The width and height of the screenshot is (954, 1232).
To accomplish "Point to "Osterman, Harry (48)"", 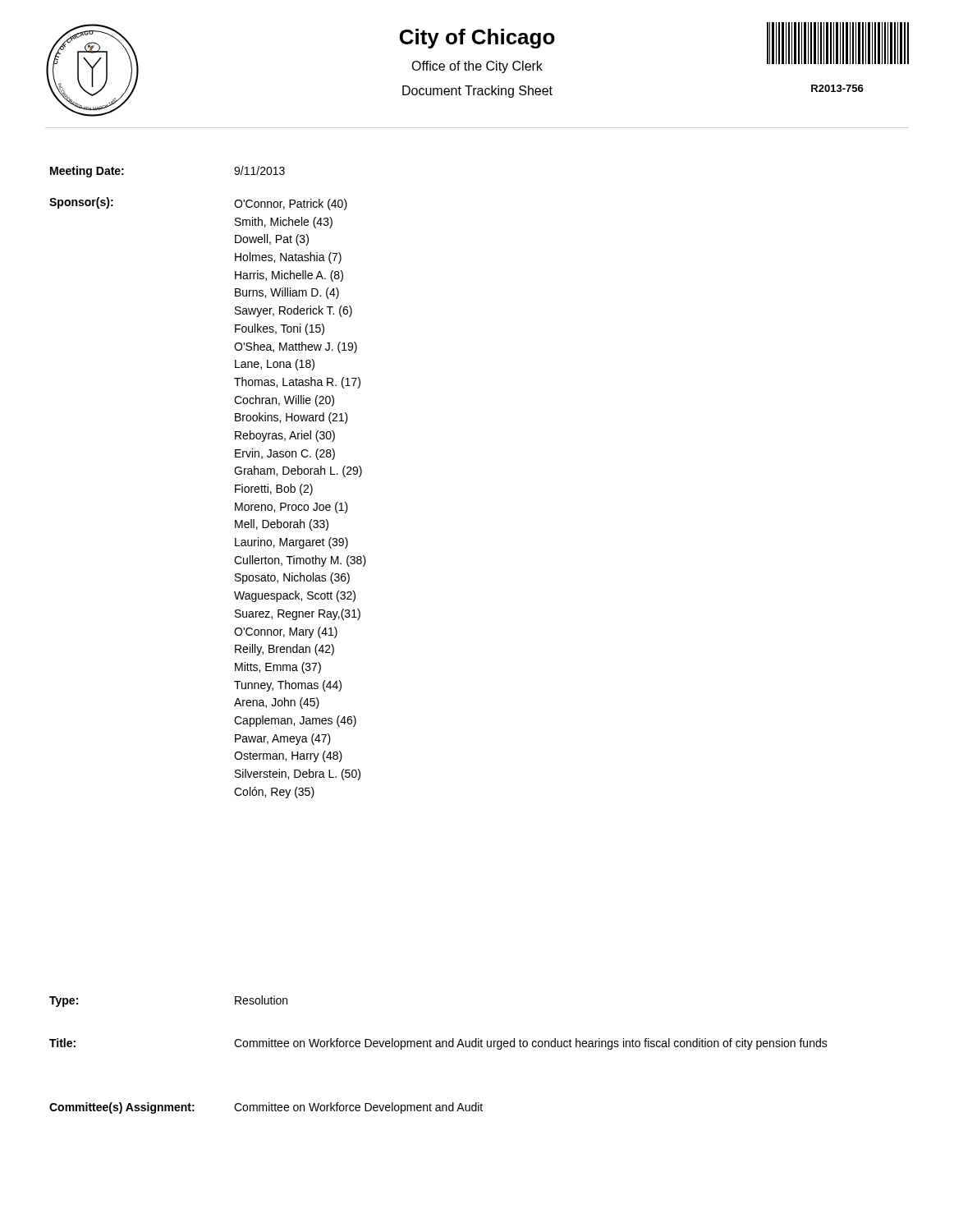I will click(x=288, y=756).
